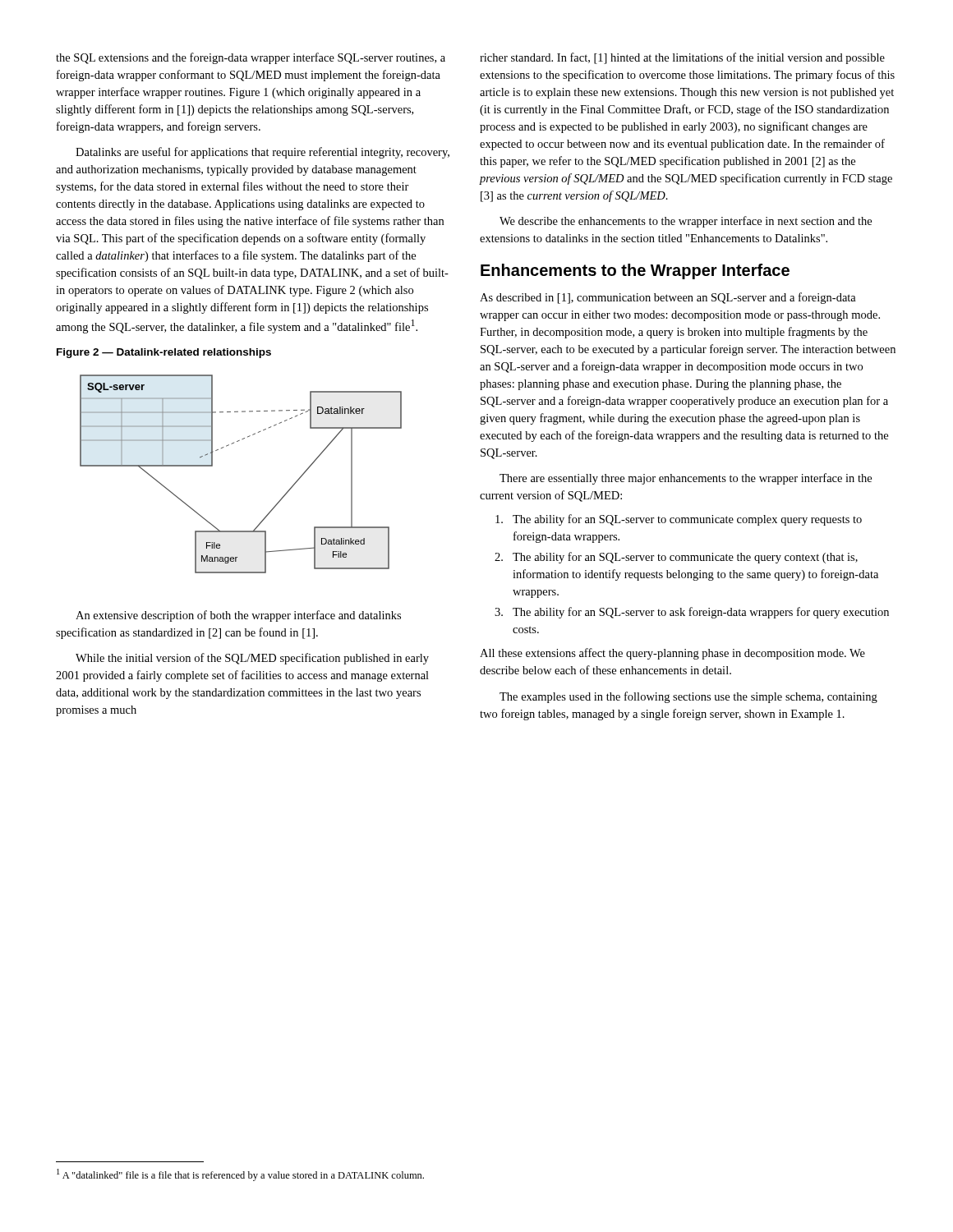Find the text block with the text "The examples used in"
953x1232 pixels.
click(x=679, y=705)
